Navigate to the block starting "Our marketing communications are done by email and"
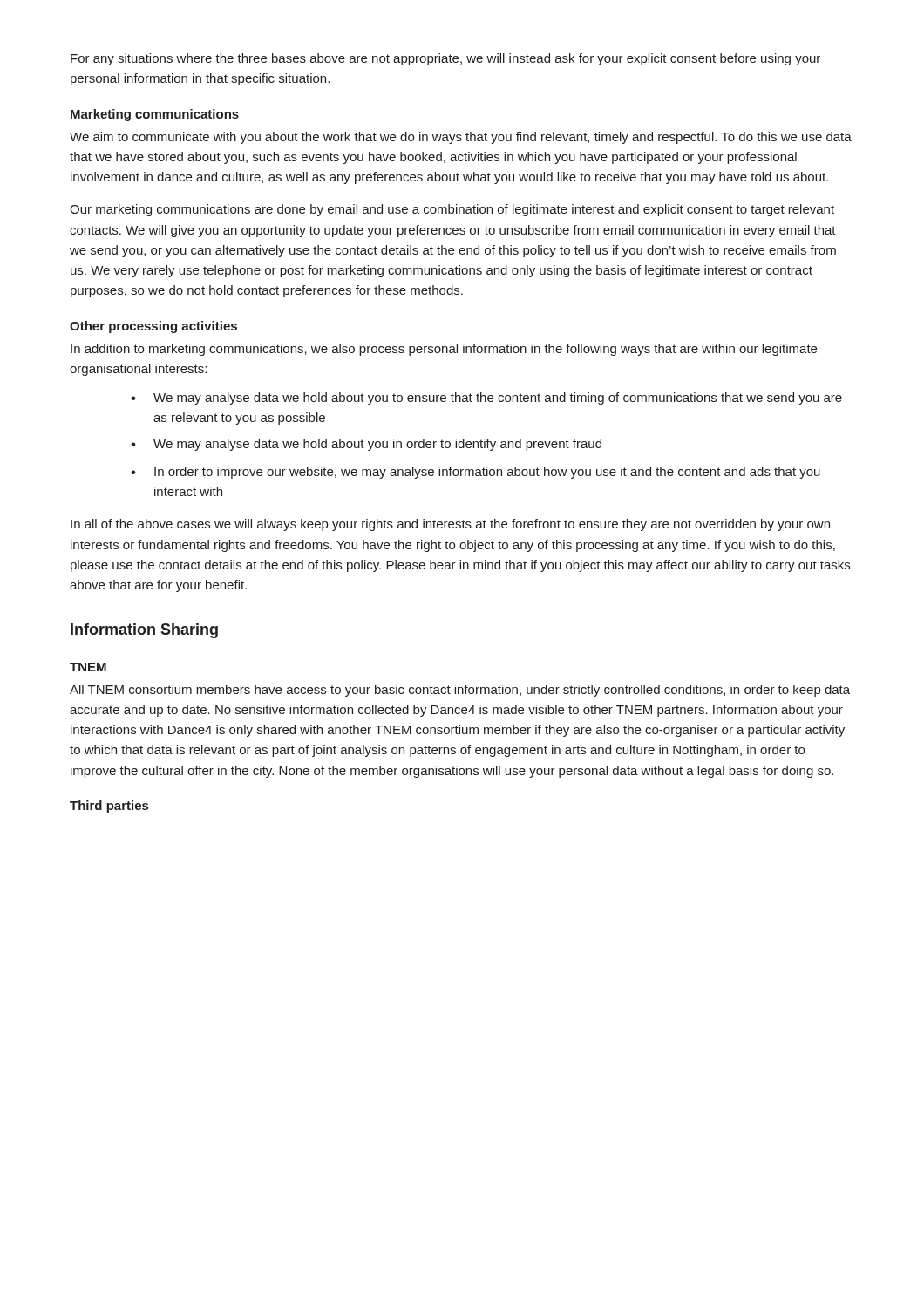 (453, 250)
